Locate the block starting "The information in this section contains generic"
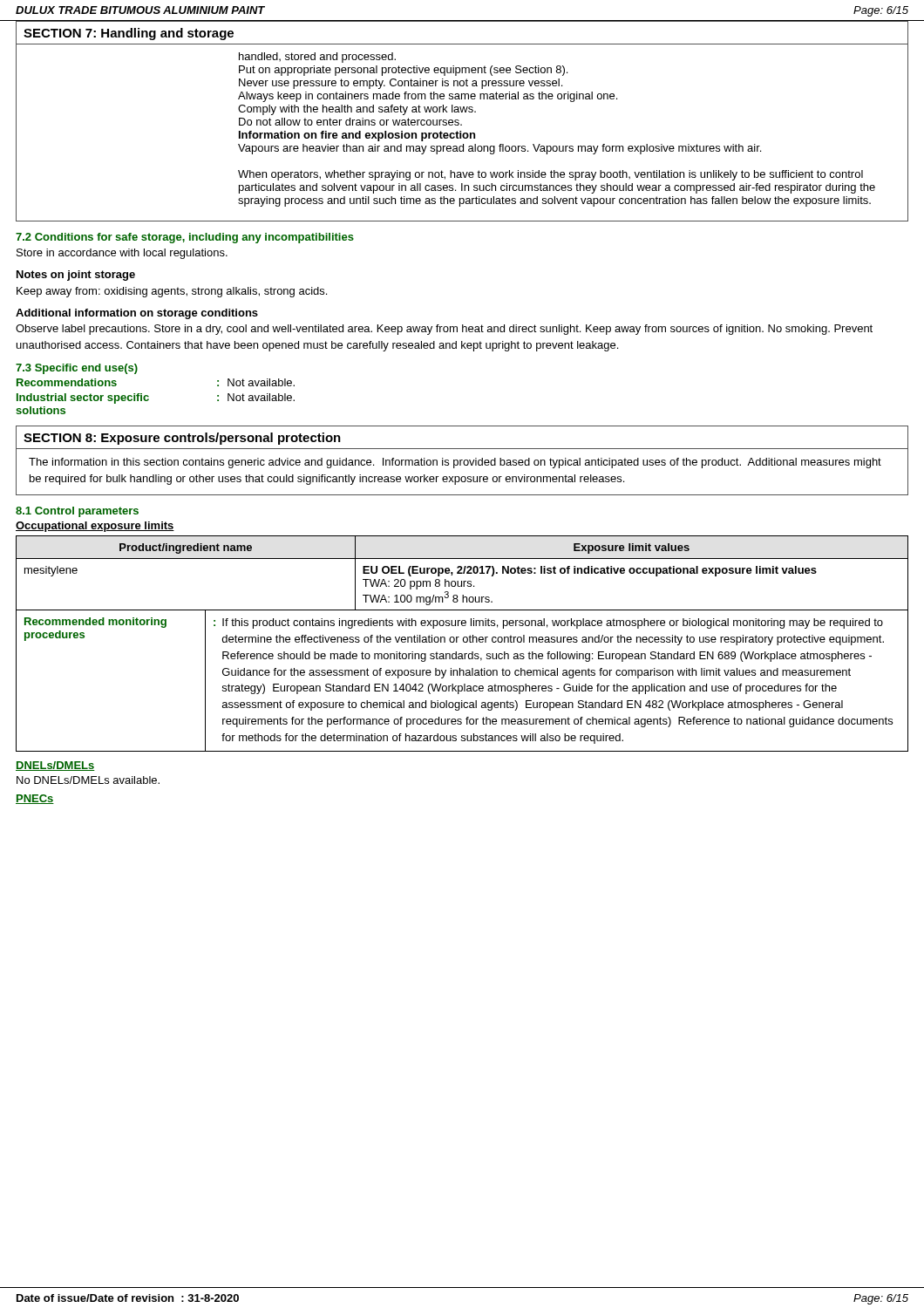The height and width of the screenshot is (1308, 924). (x=455, y=470)
